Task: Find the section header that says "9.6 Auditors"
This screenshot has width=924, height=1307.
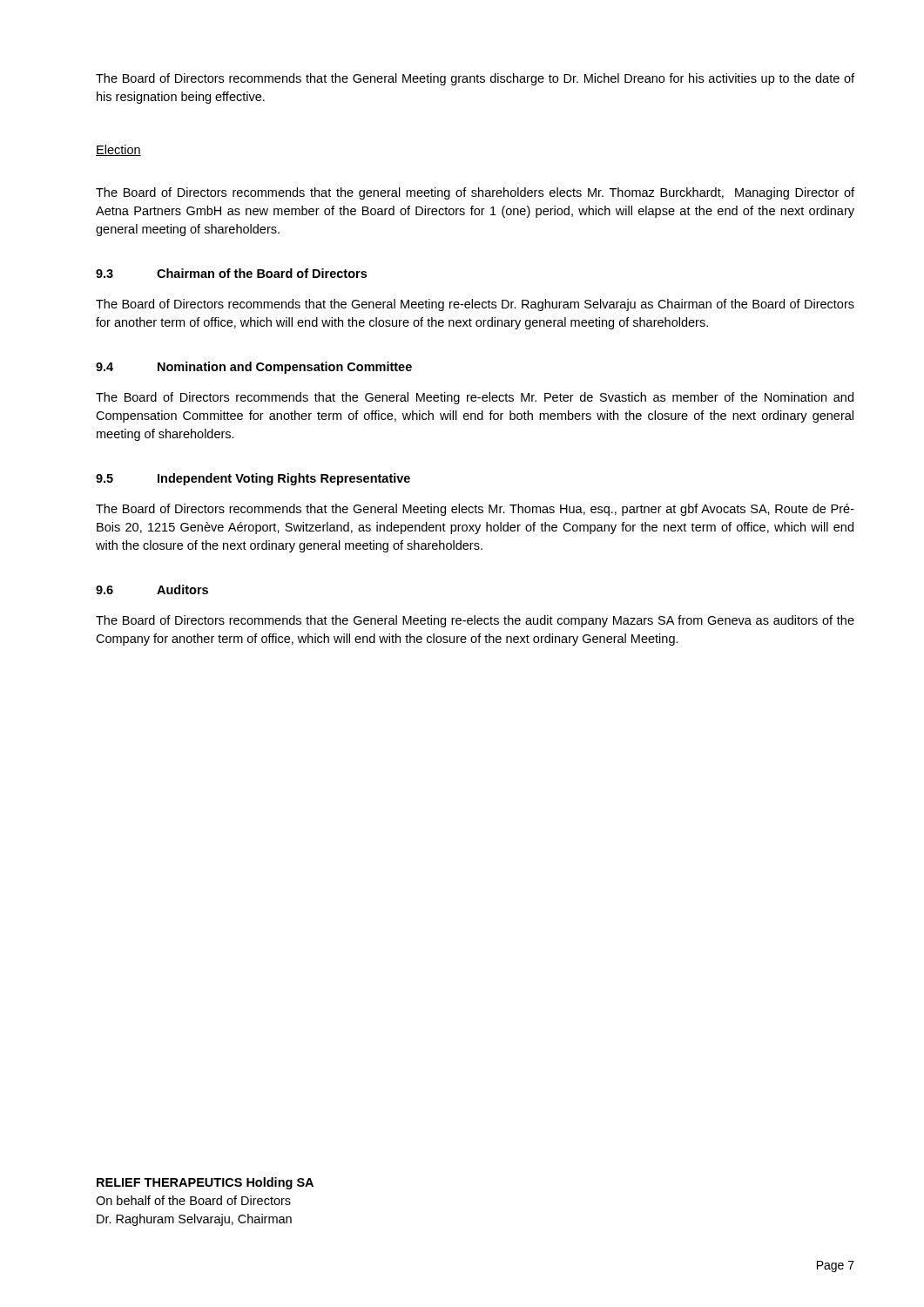Action: tap(152, 591)
